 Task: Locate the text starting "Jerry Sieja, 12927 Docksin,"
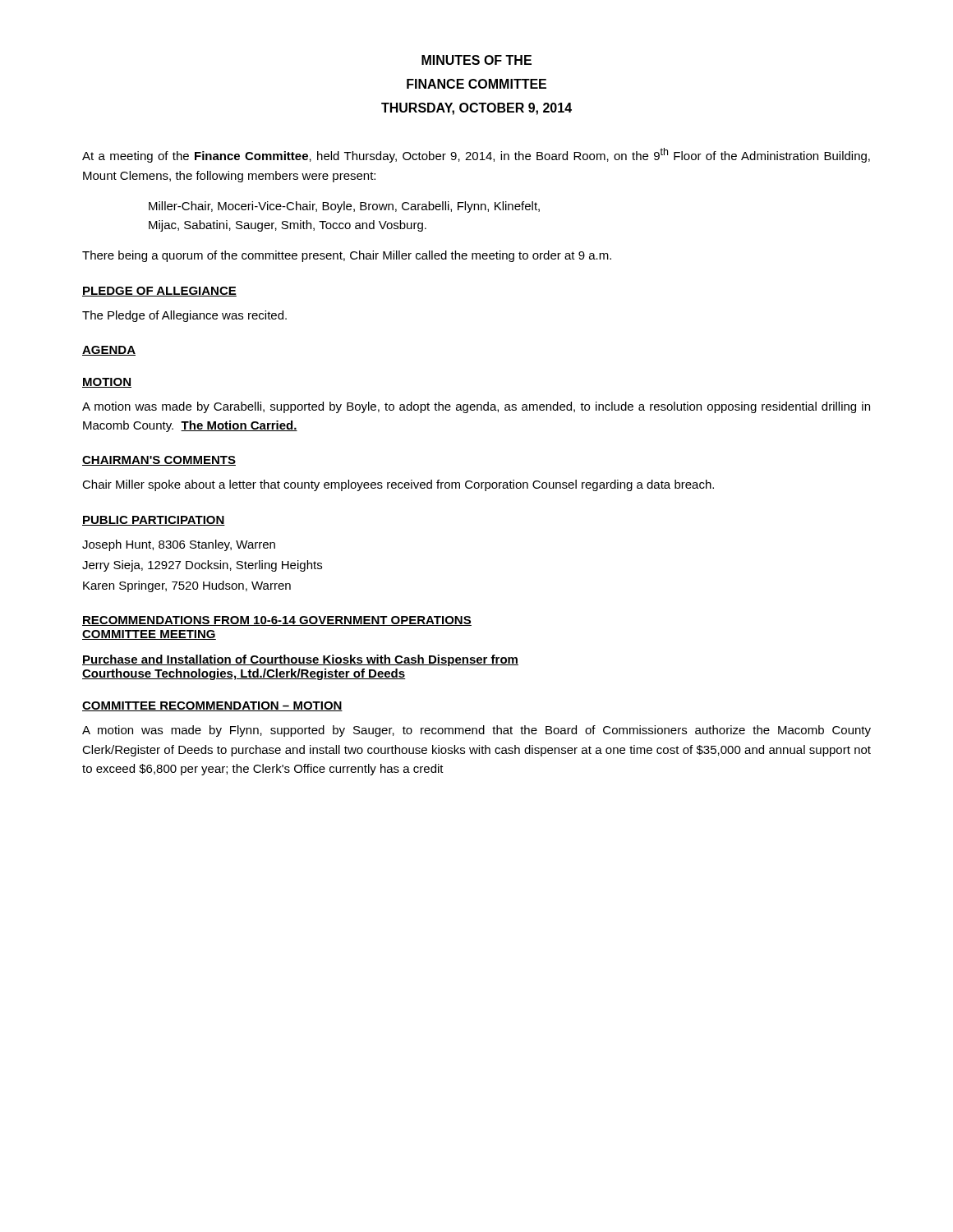[x=202, y=565]
